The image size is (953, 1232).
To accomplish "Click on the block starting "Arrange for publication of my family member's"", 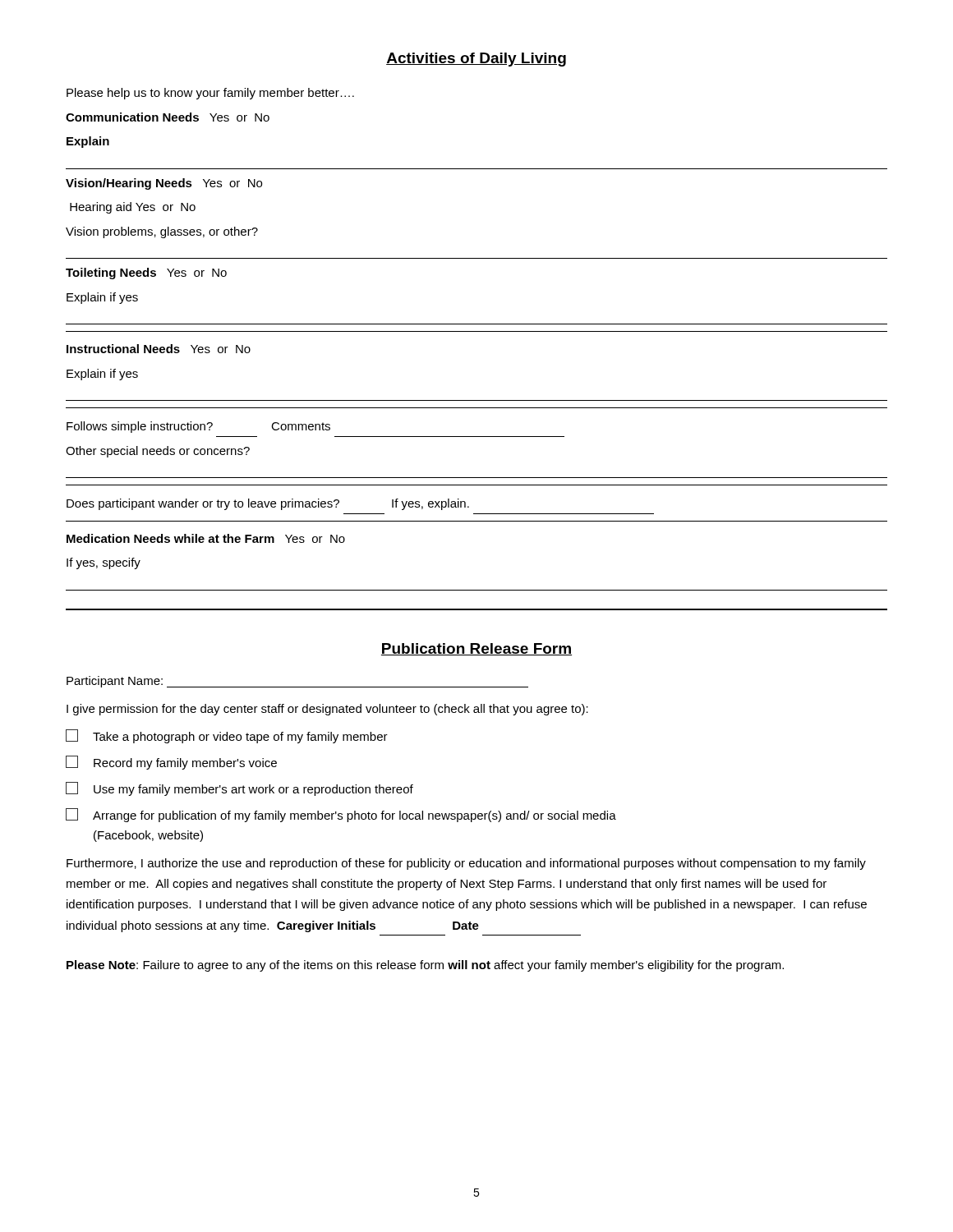I will tap(341, 826).
